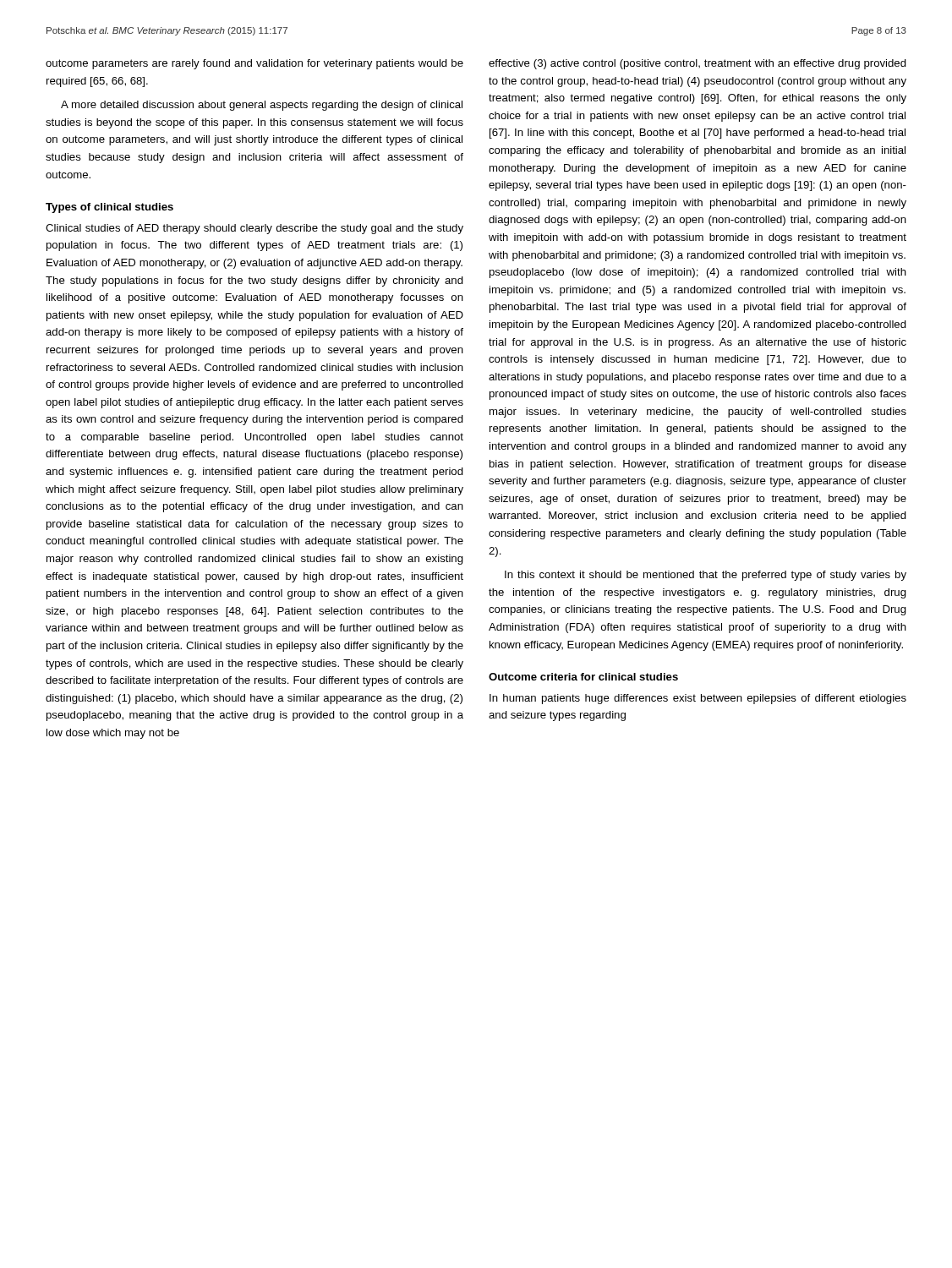Click on the passage starting "In human patients huge differences exist"

697,707
